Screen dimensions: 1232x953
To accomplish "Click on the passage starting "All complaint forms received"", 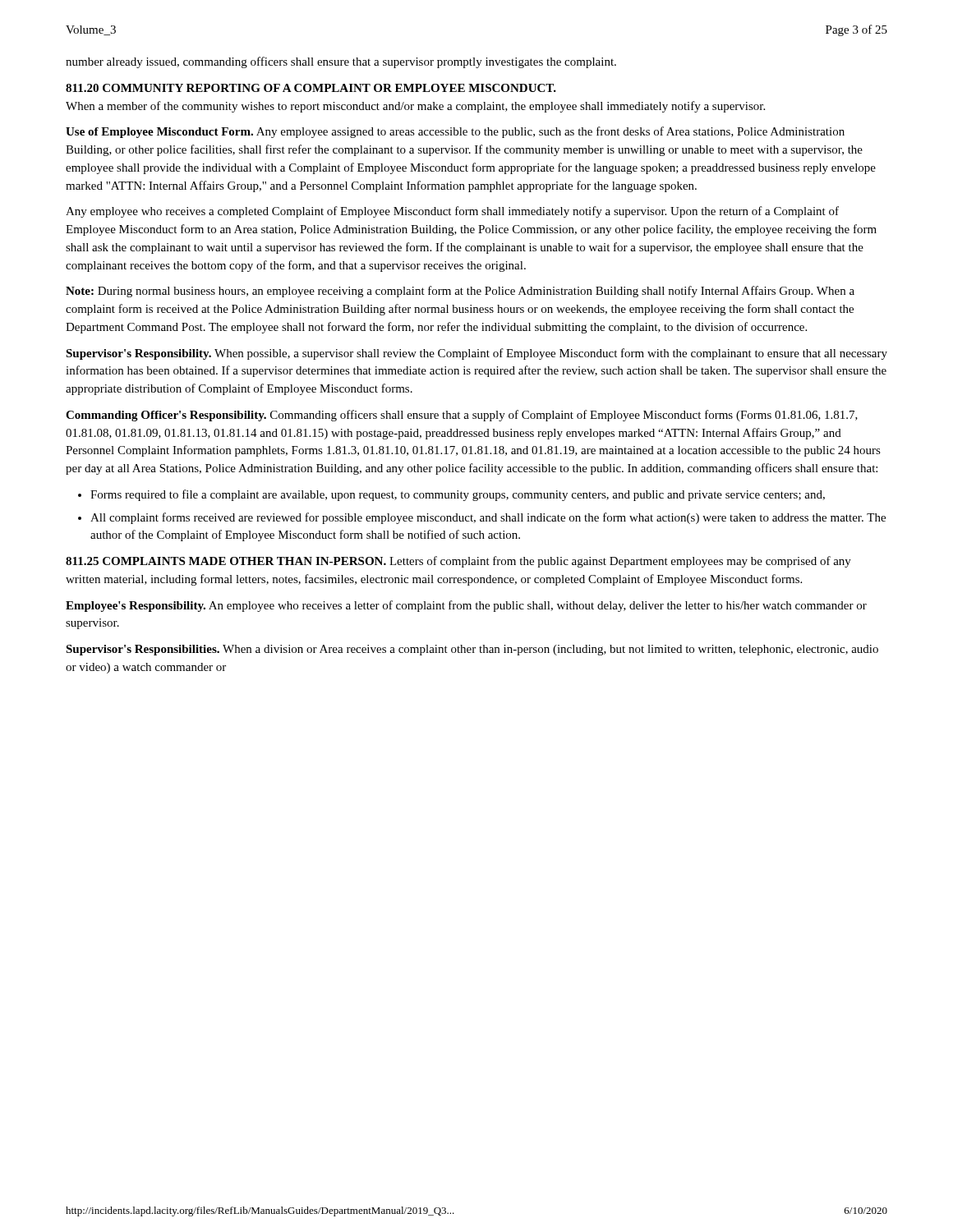I will 488,526.
